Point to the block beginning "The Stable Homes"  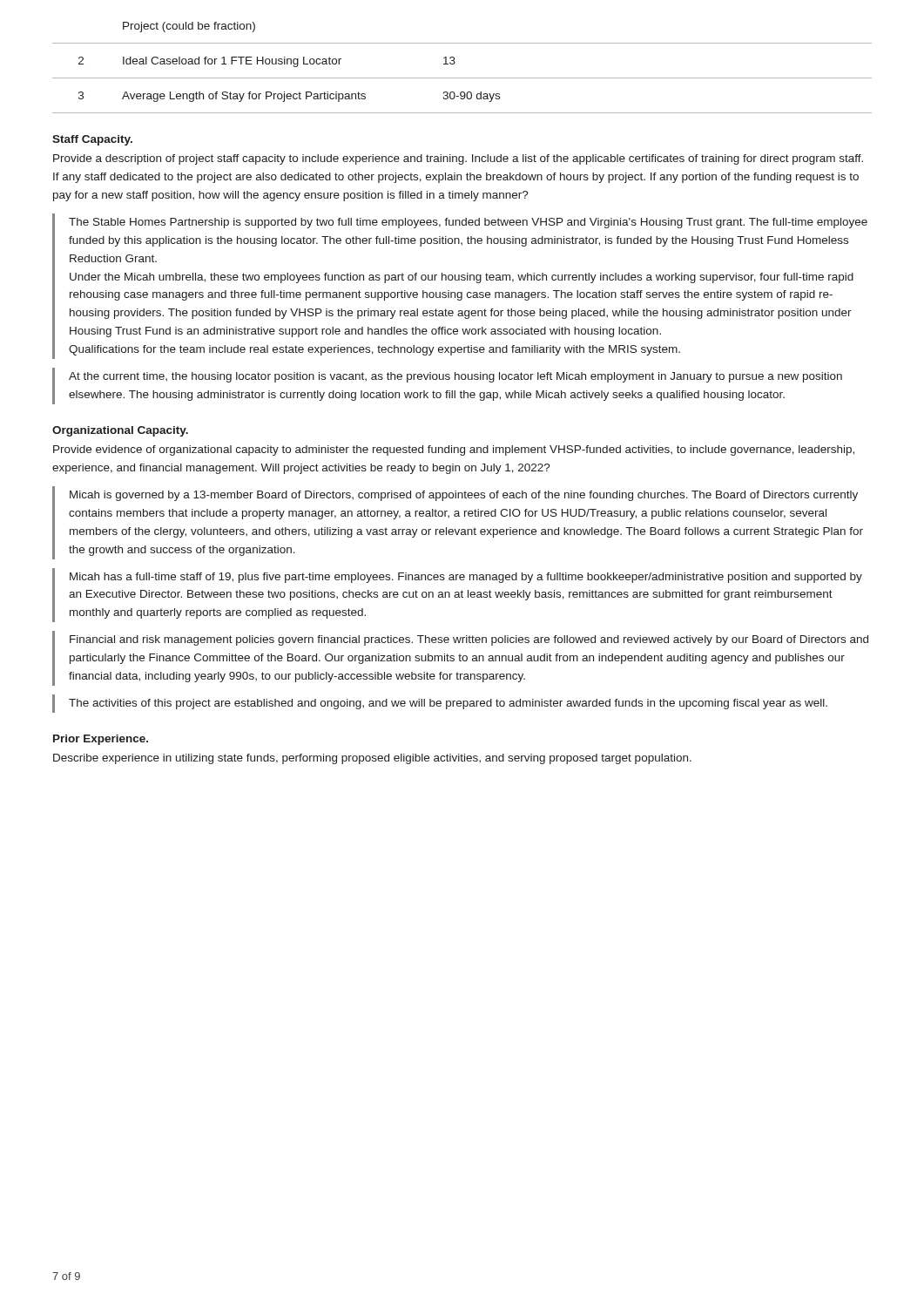point(468,285)
